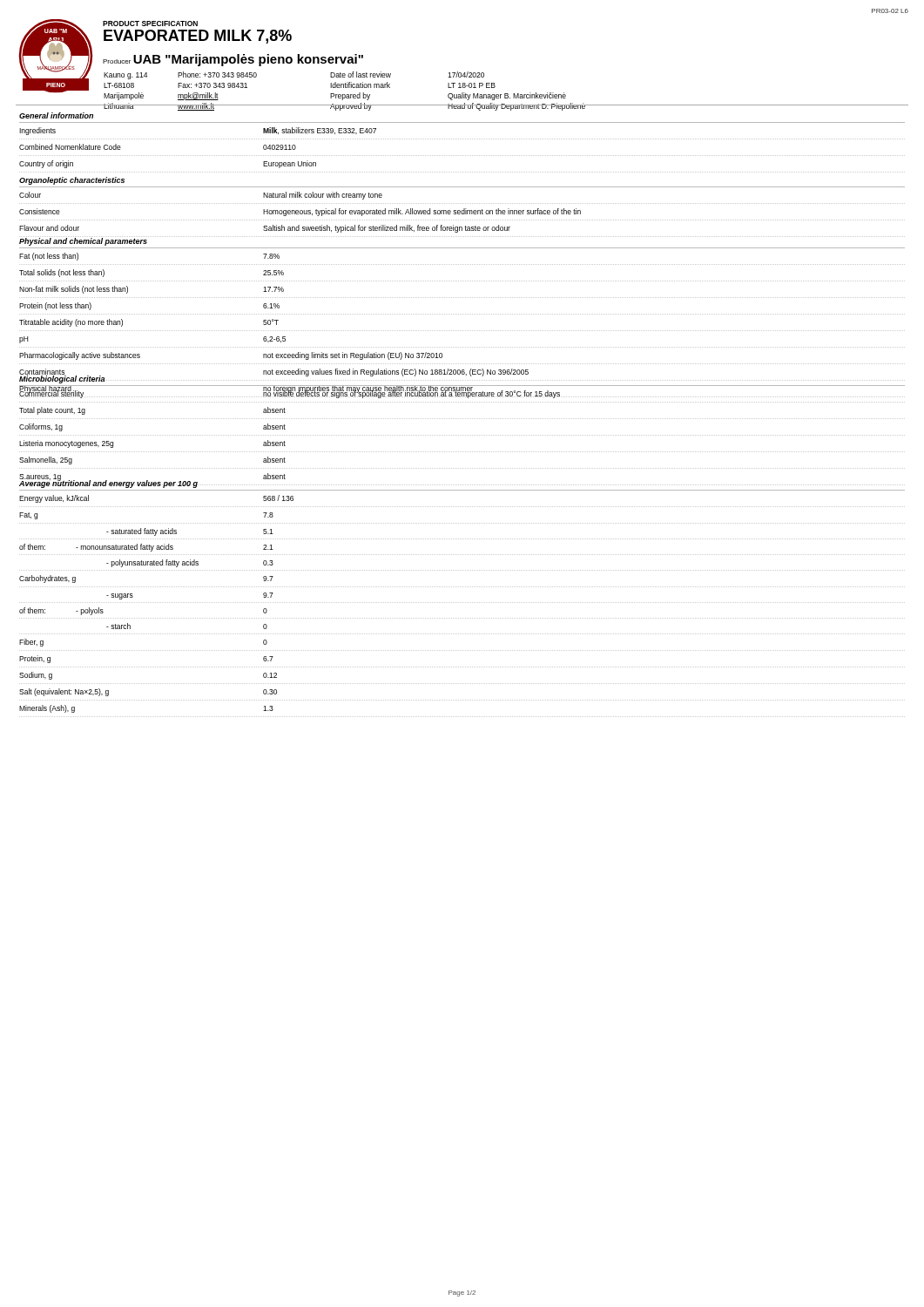Locate the text block starting "Average nutritional and energy values per 100 g"
924x1307 pixels.
coord(462,485)
